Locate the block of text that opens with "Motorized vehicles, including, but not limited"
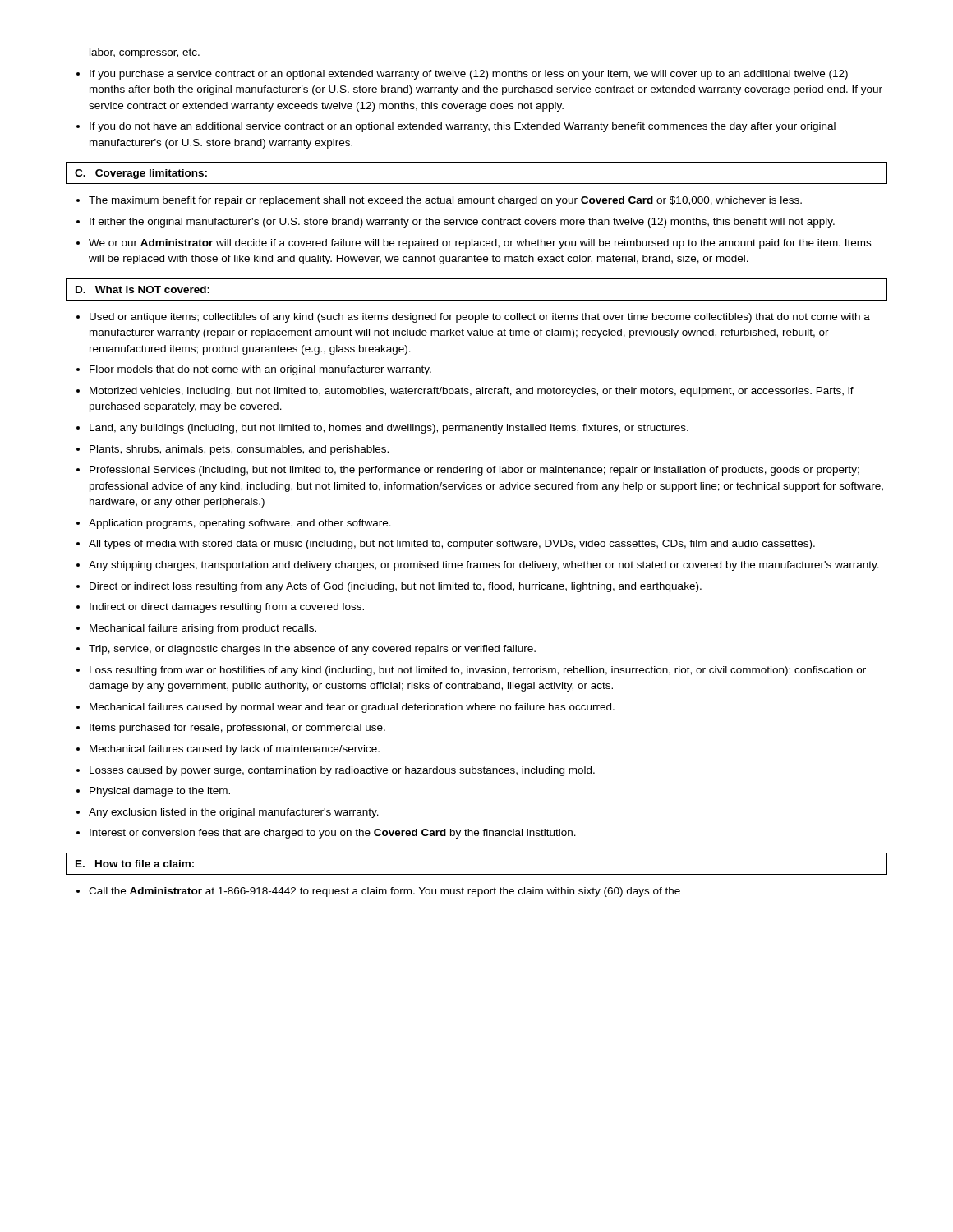Image resolution: width=953 pixels, height=1232 pixels. click(471, 398)
